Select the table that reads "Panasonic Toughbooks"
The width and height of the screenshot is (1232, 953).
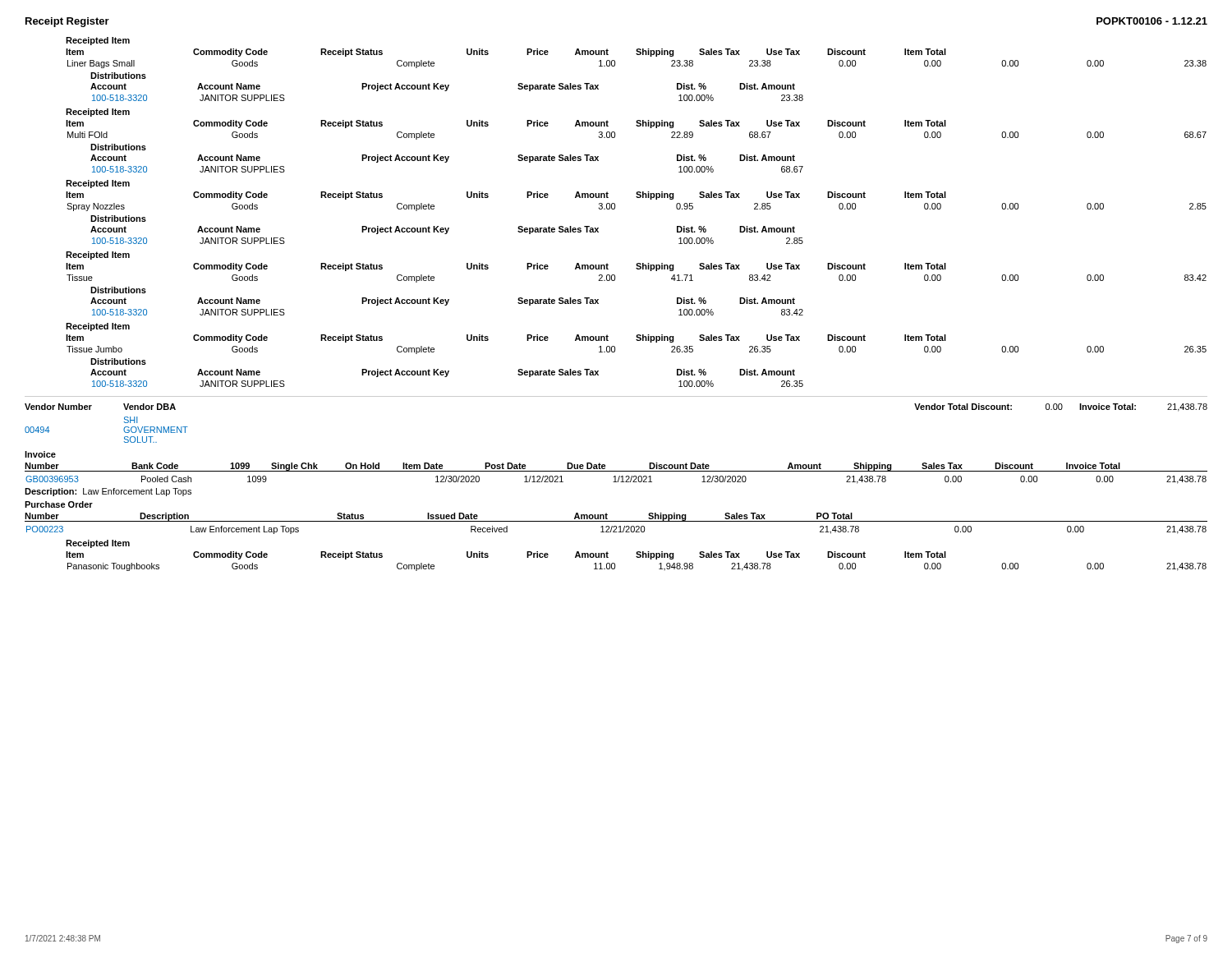[x=637, y=566]
